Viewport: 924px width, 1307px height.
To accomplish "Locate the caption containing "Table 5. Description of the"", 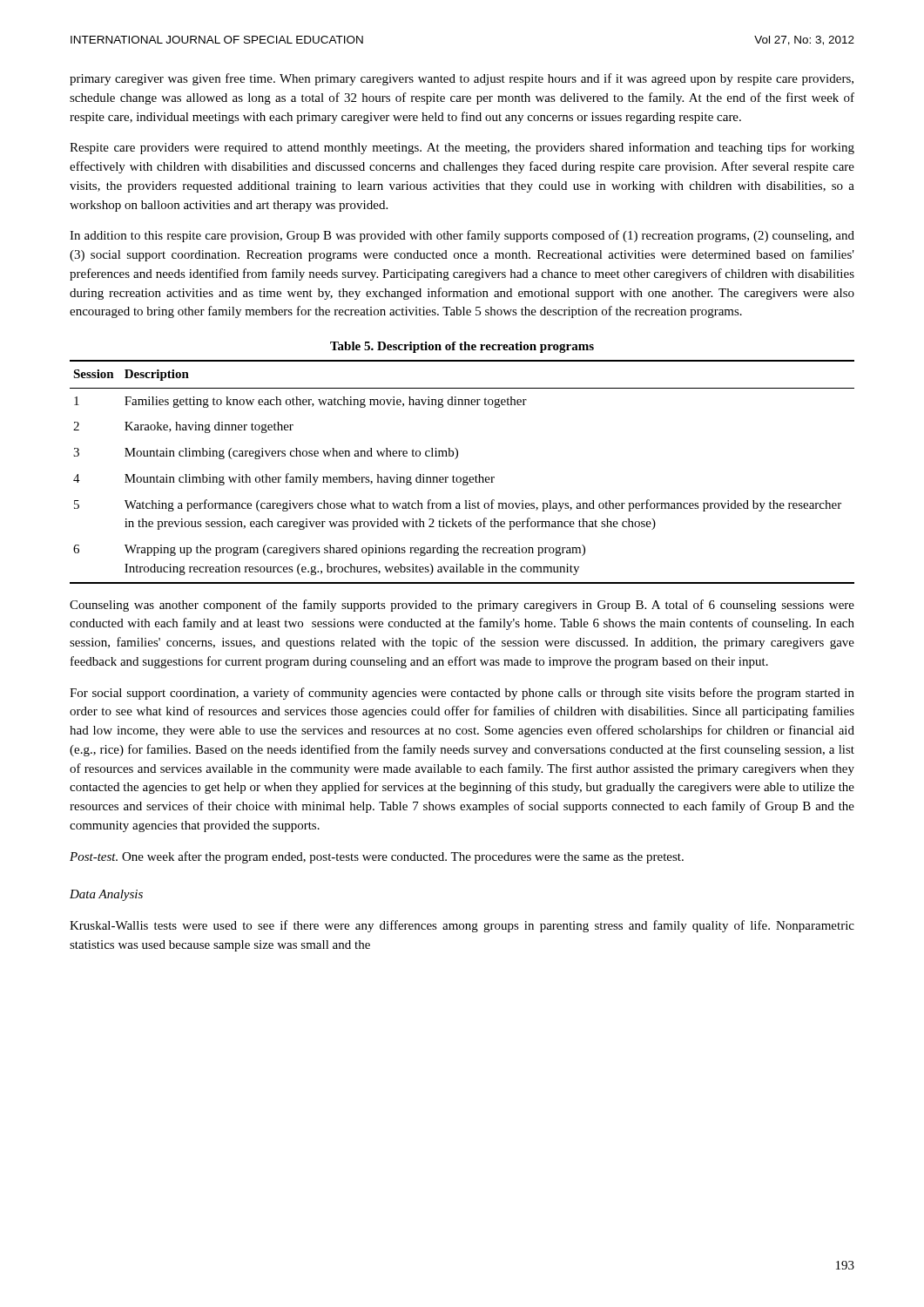I will pyautogui.click(x=462, y=346).
